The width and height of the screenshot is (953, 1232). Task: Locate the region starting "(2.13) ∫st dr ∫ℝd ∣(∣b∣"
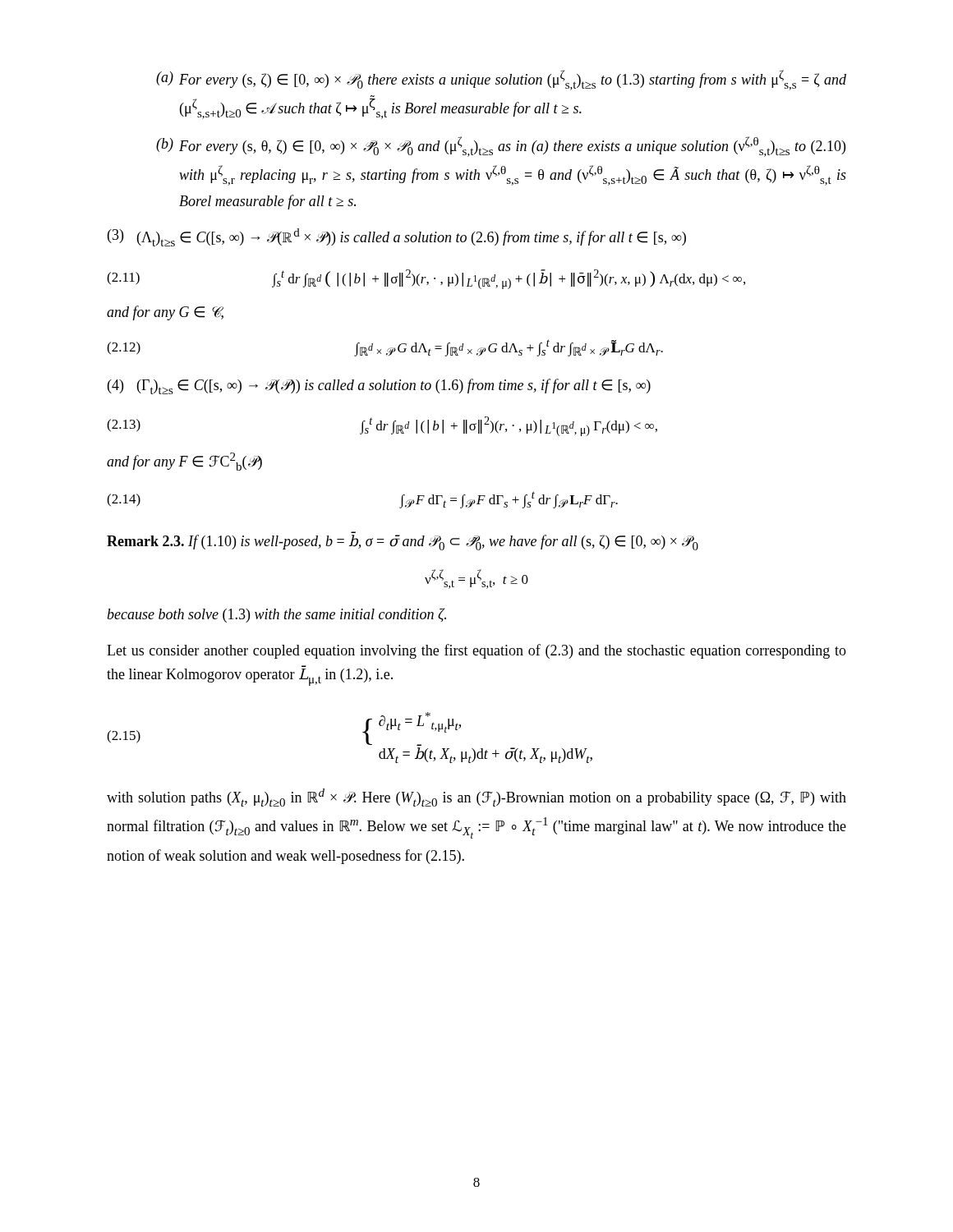[476, 425]
